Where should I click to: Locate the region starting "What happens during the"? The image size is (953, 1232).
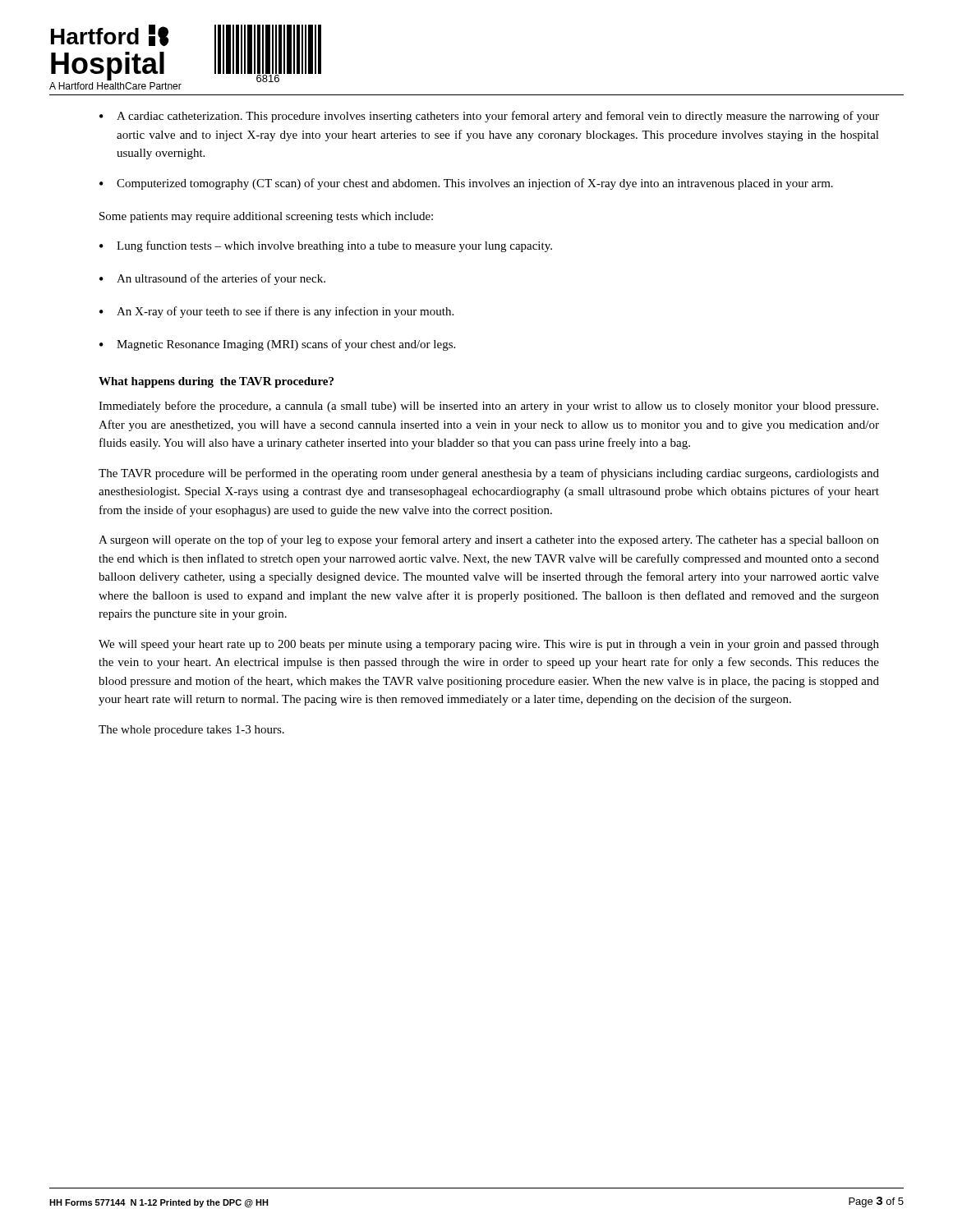216,381
